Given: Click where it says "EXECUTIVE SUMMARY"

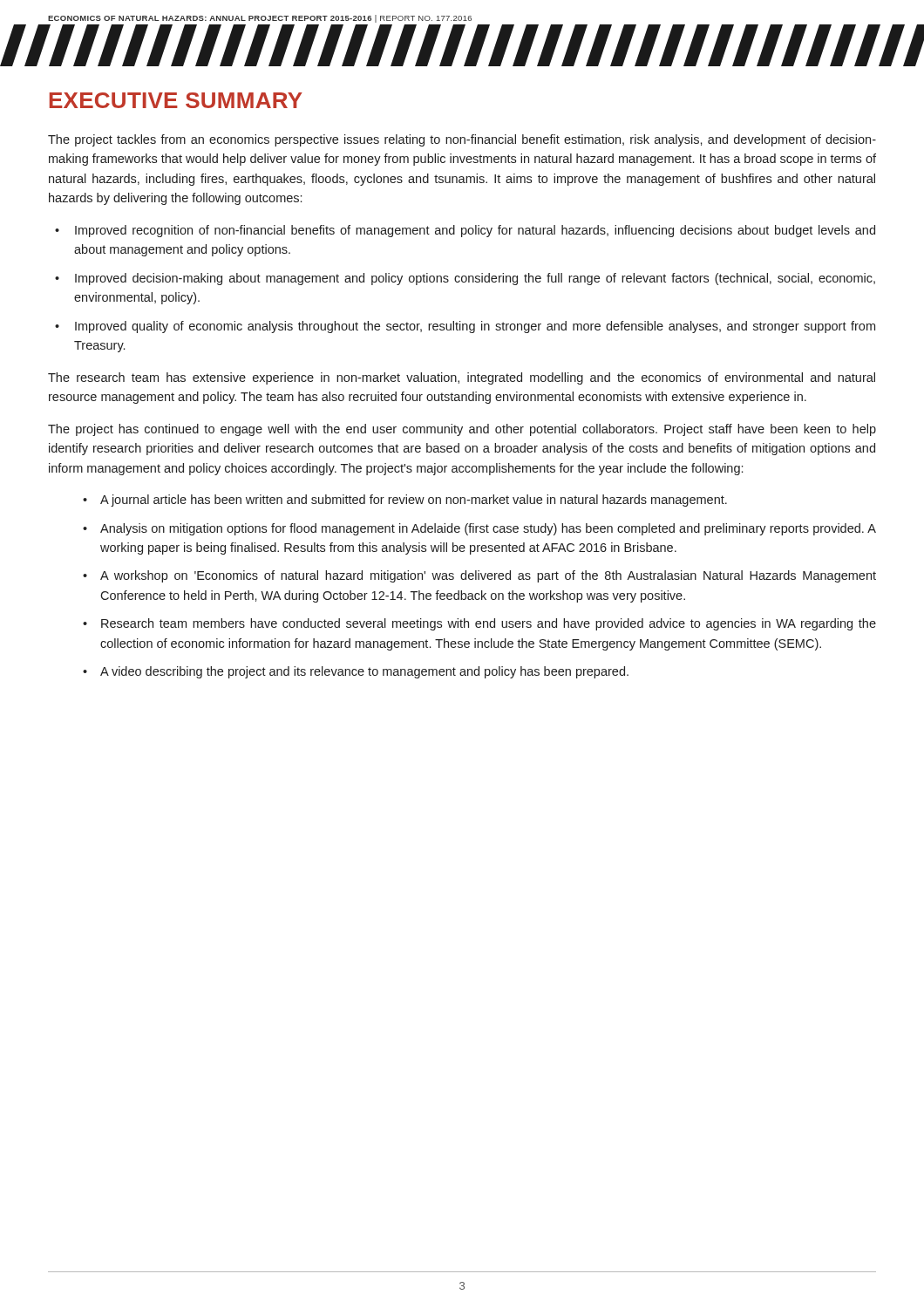Looking at the screenshot, I should [175, 100].
